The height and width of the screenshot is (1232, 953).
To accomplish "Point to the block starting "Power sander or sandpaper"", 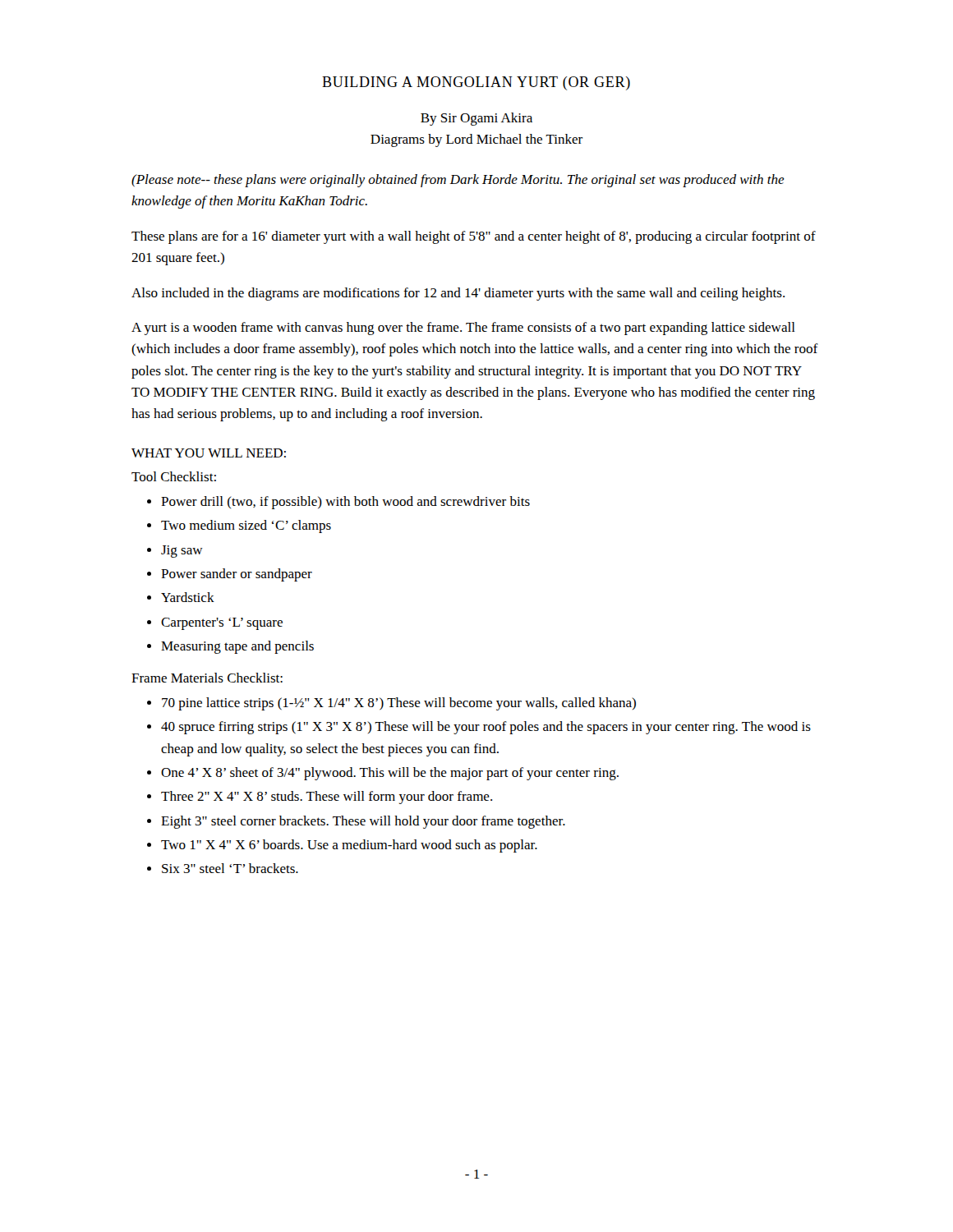I will [x=236, y=574].
